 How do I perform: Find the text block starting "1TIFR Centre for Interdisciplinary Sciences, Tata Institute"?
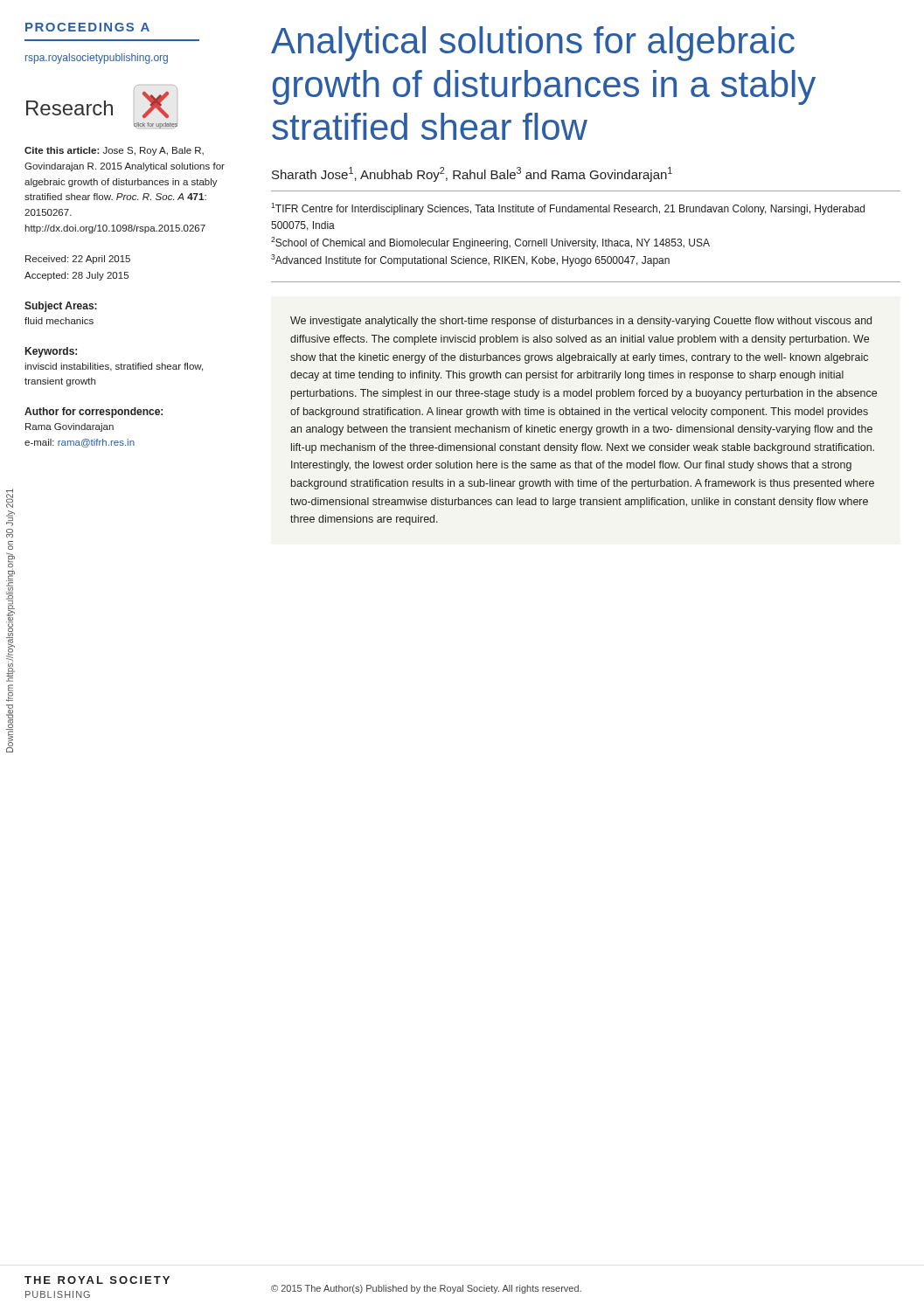click(x=568, y=234)
